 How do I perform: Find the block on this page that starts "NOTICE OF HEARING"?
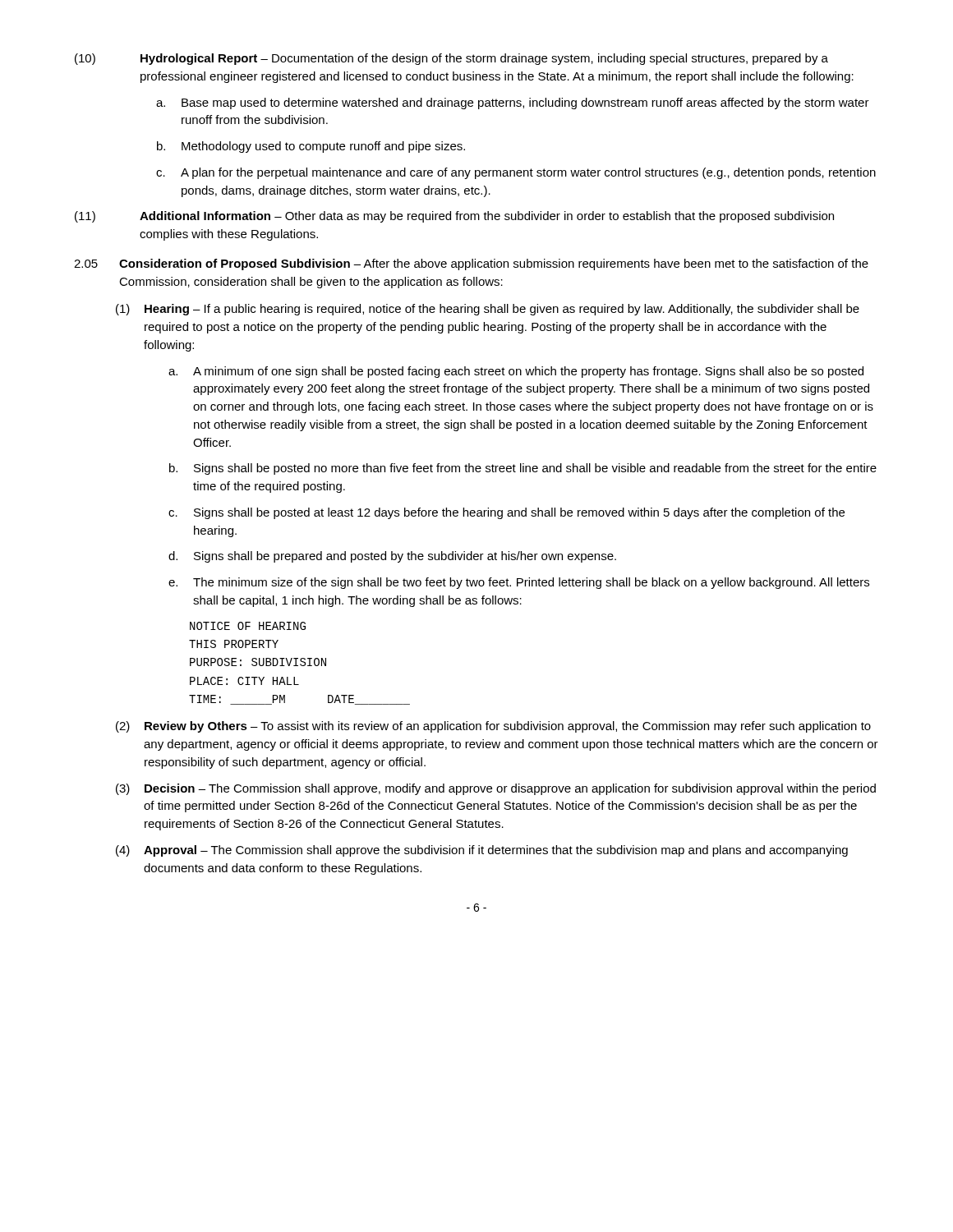click(x=299, y=663)
